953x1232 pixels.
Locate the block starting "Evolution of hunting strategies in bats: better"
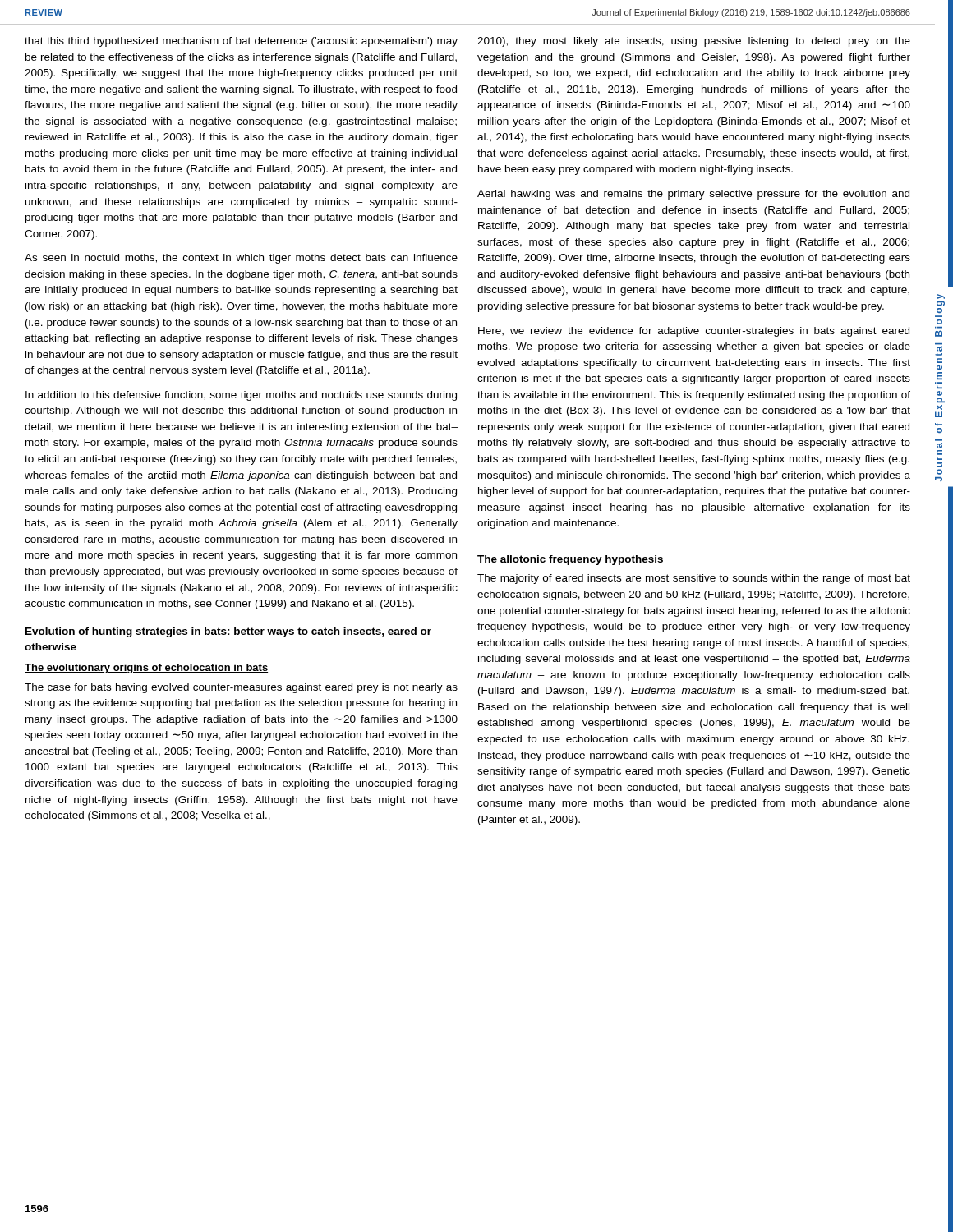tap(228, 639)
